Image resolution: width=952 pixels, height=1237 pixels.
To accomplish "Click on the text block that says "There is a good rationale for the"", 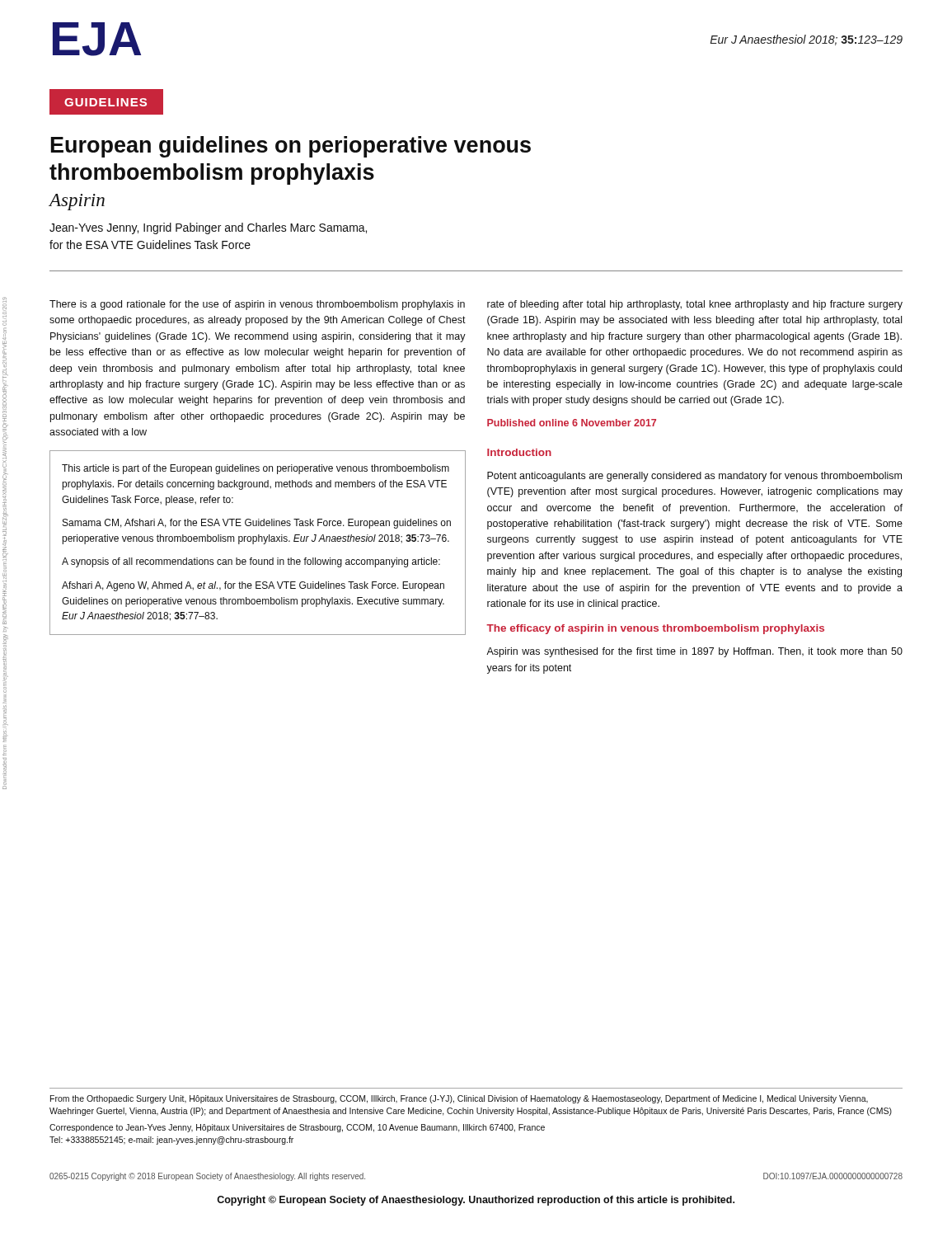I will pyautogui.click(x=257, y=369).
